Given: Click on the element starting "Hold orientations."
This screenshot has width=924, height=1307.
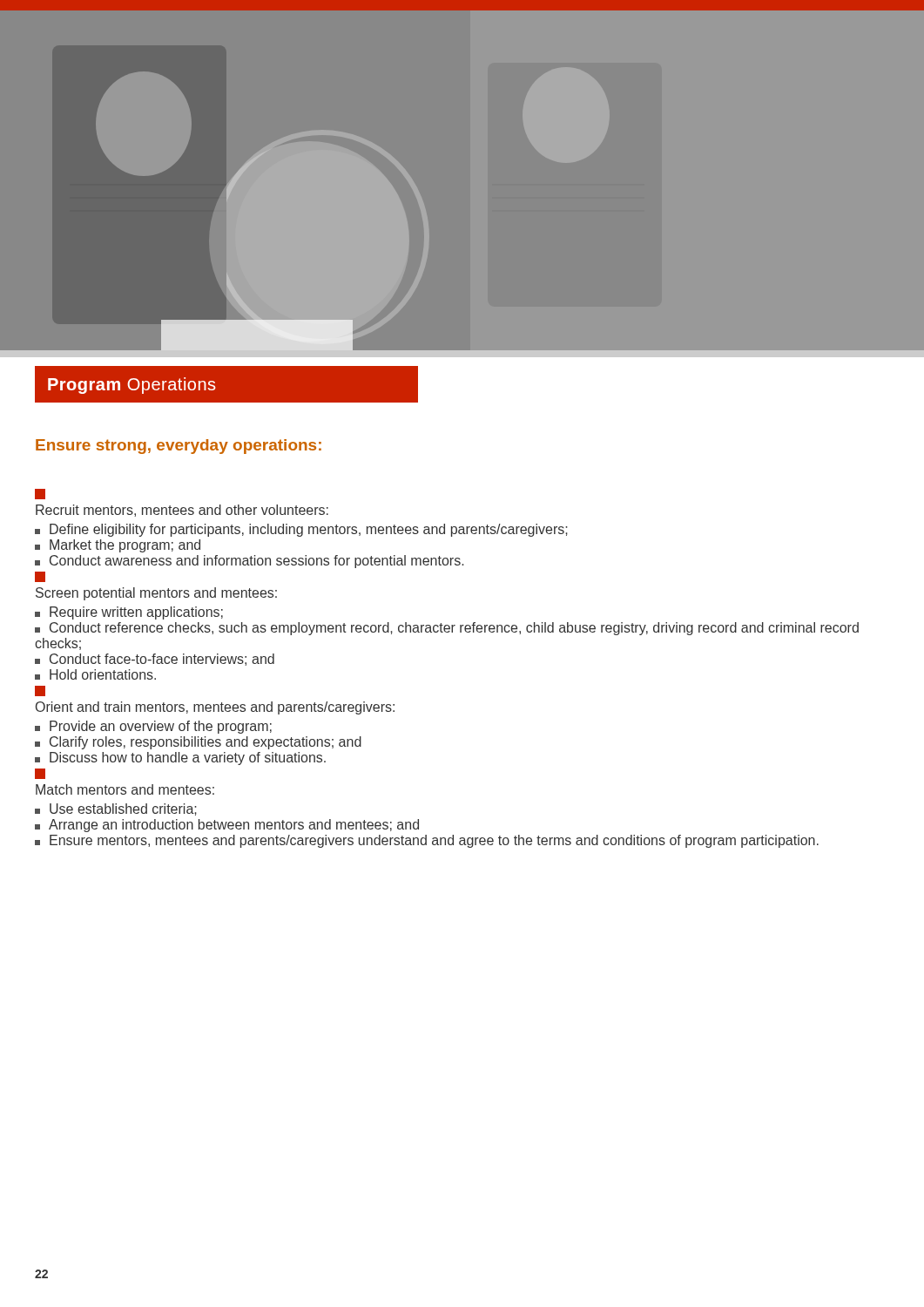Looking at the screenshot, I should coord(95,674).
